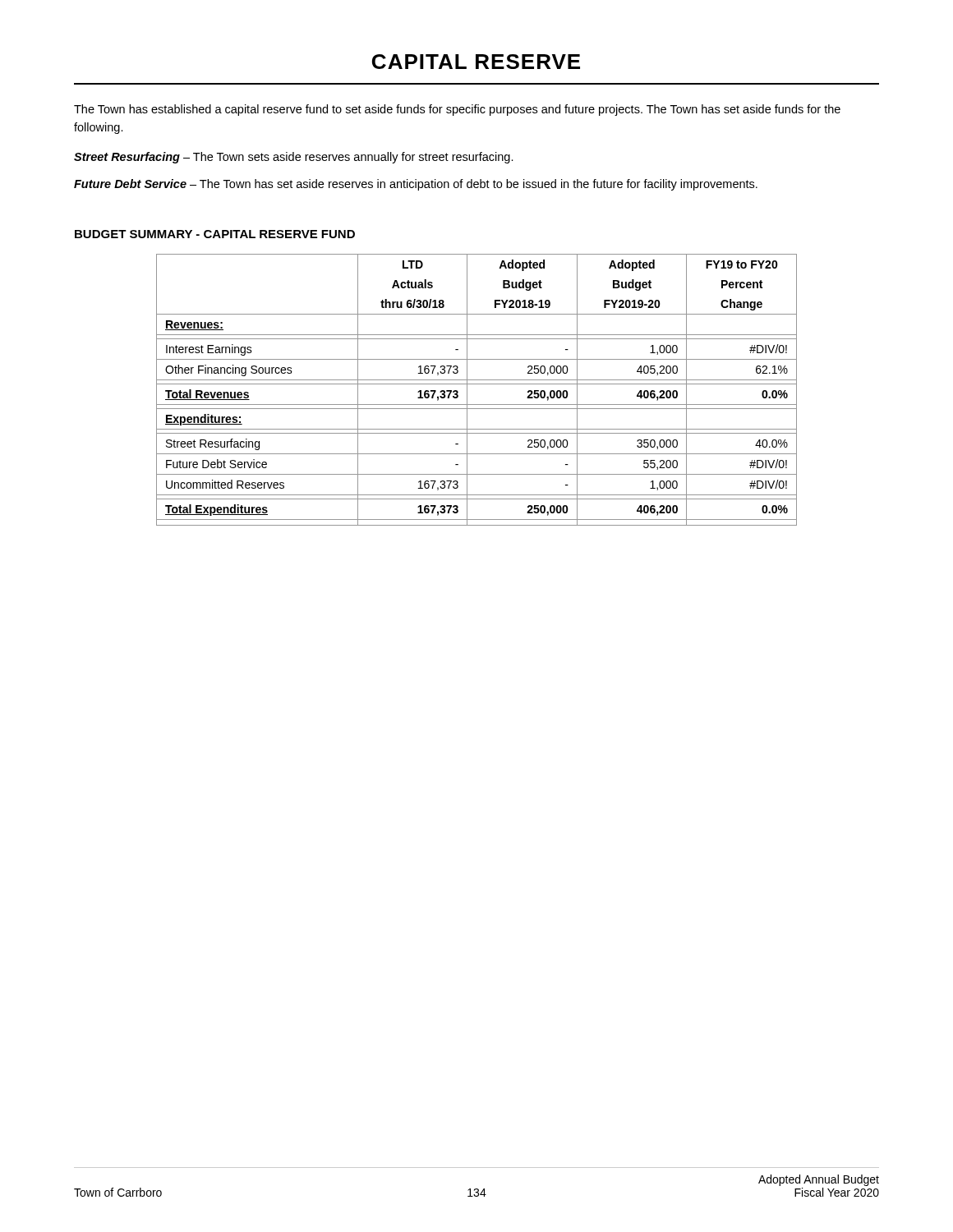Point to the block beginning "The Town has established a capital reserve fund"
Screen dimensions: 1232x953
pyautogui.click(x=457, y=118)
